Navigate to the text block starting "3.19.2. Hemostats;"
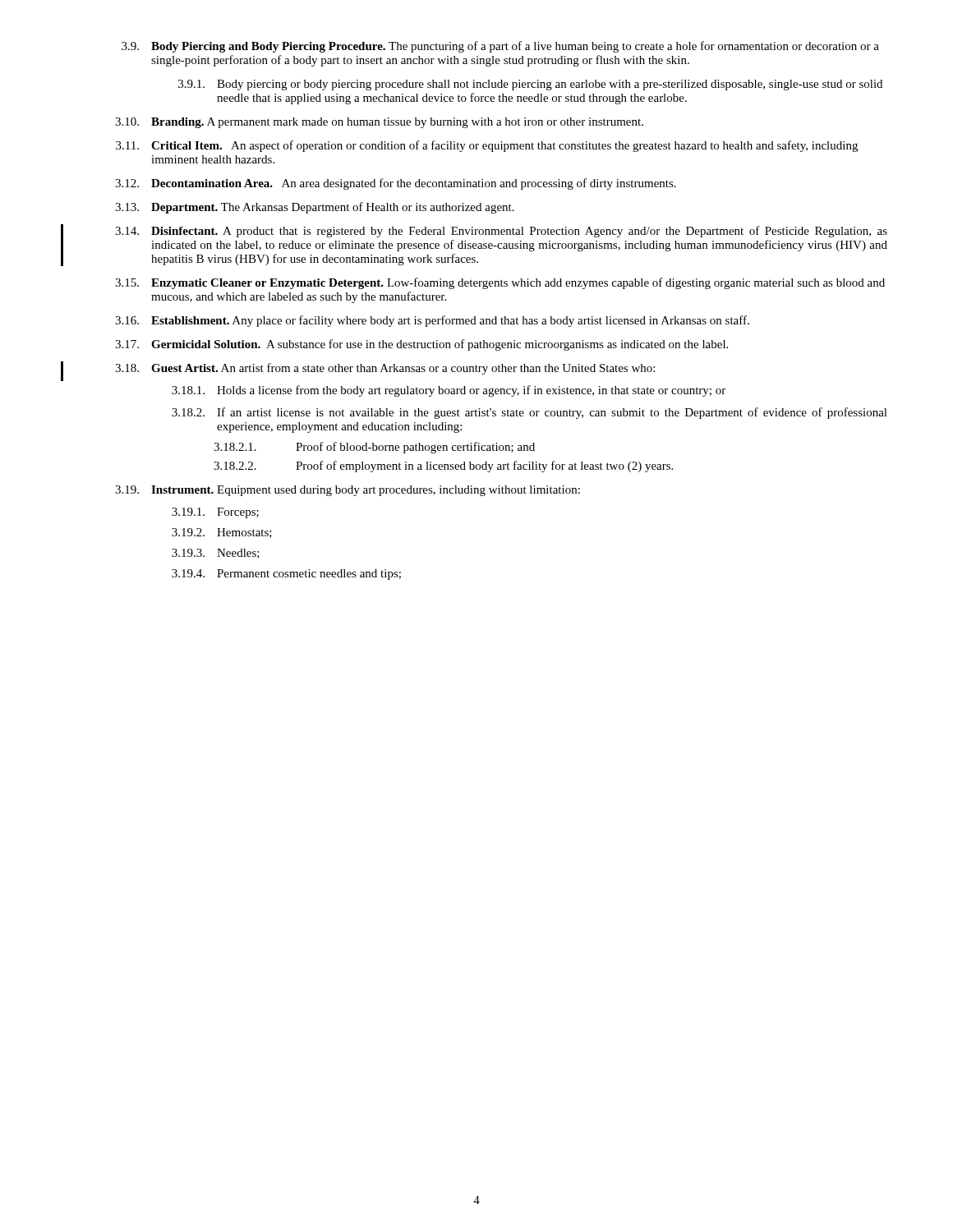The image size is (953, 1232). click(222, 533)
